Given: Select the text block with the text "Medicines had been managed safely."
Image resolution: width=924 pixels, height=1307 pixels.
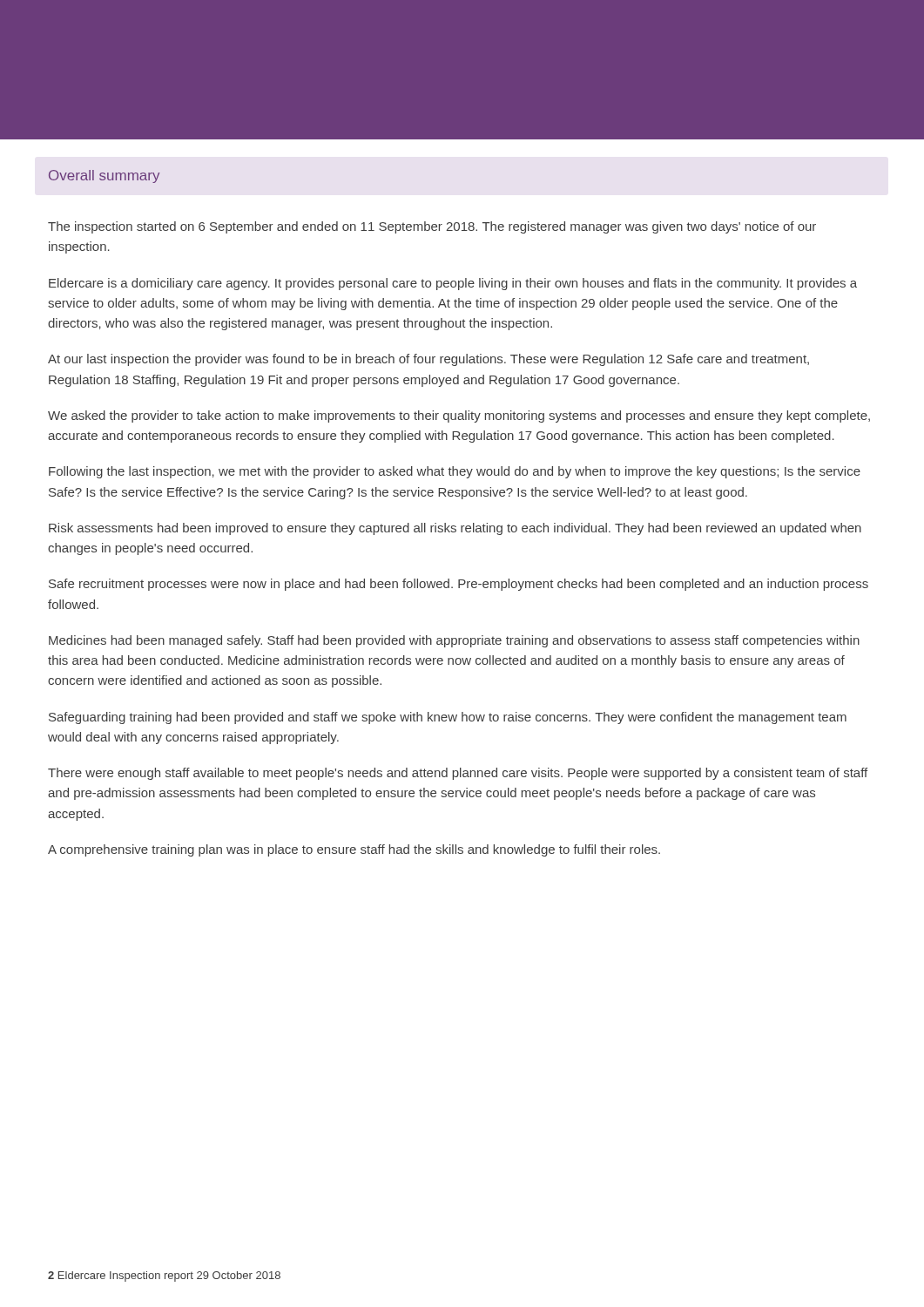Looking at the screenshot, I should 462,660.
